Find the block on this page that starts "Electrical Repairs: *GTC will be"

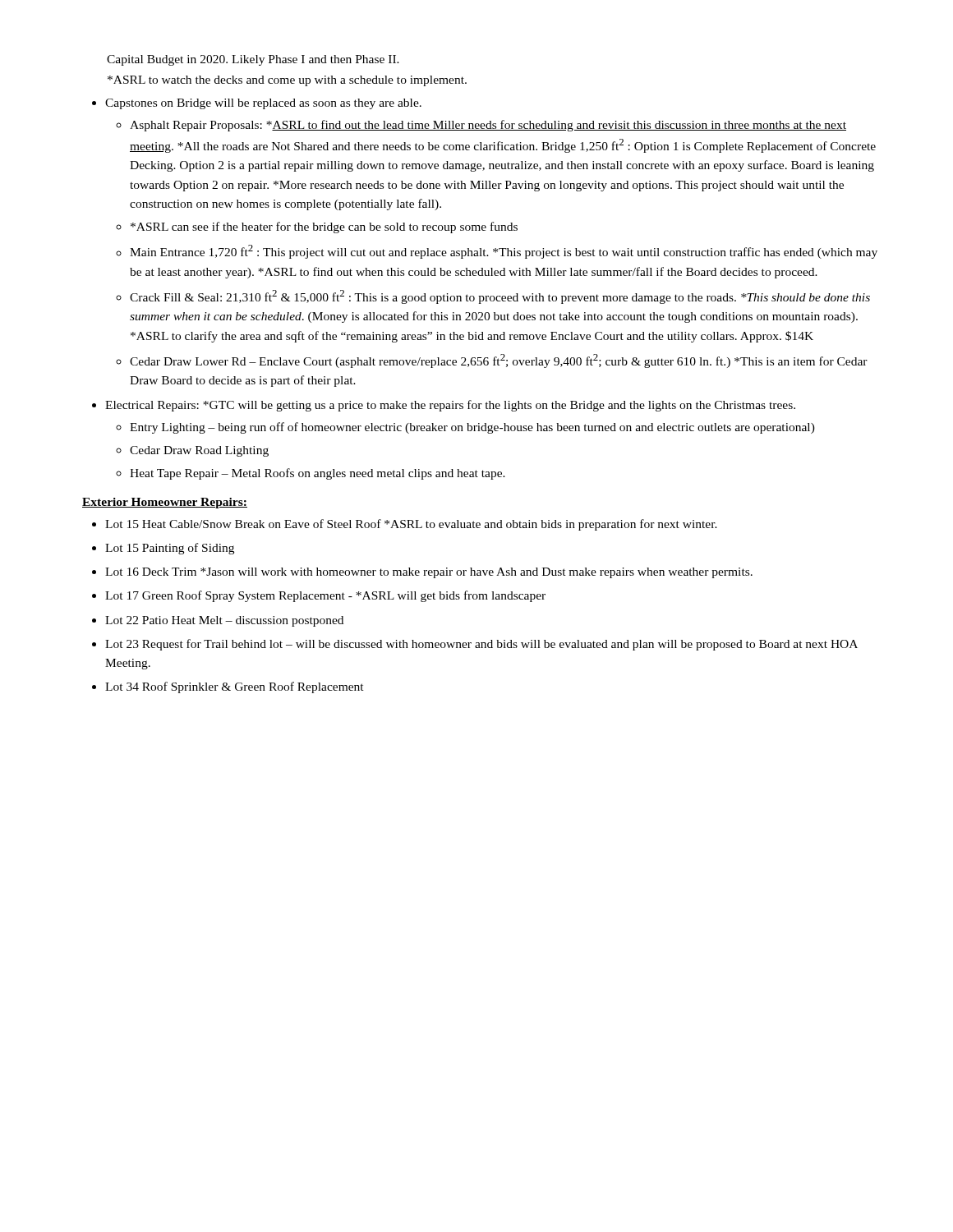492,440
